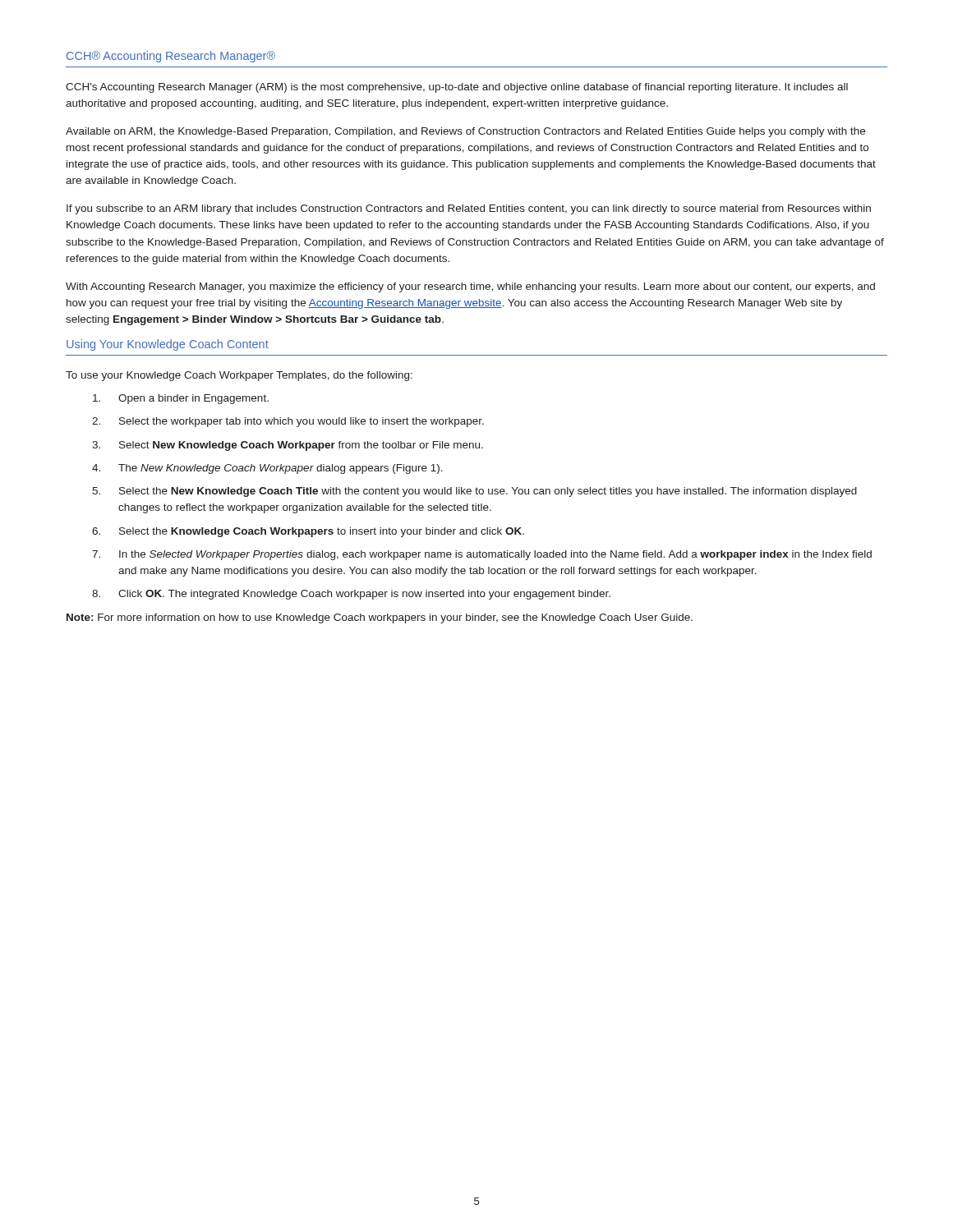
Task: Find the text starting "Available on ARM, the"
Action: coord(476,156)
